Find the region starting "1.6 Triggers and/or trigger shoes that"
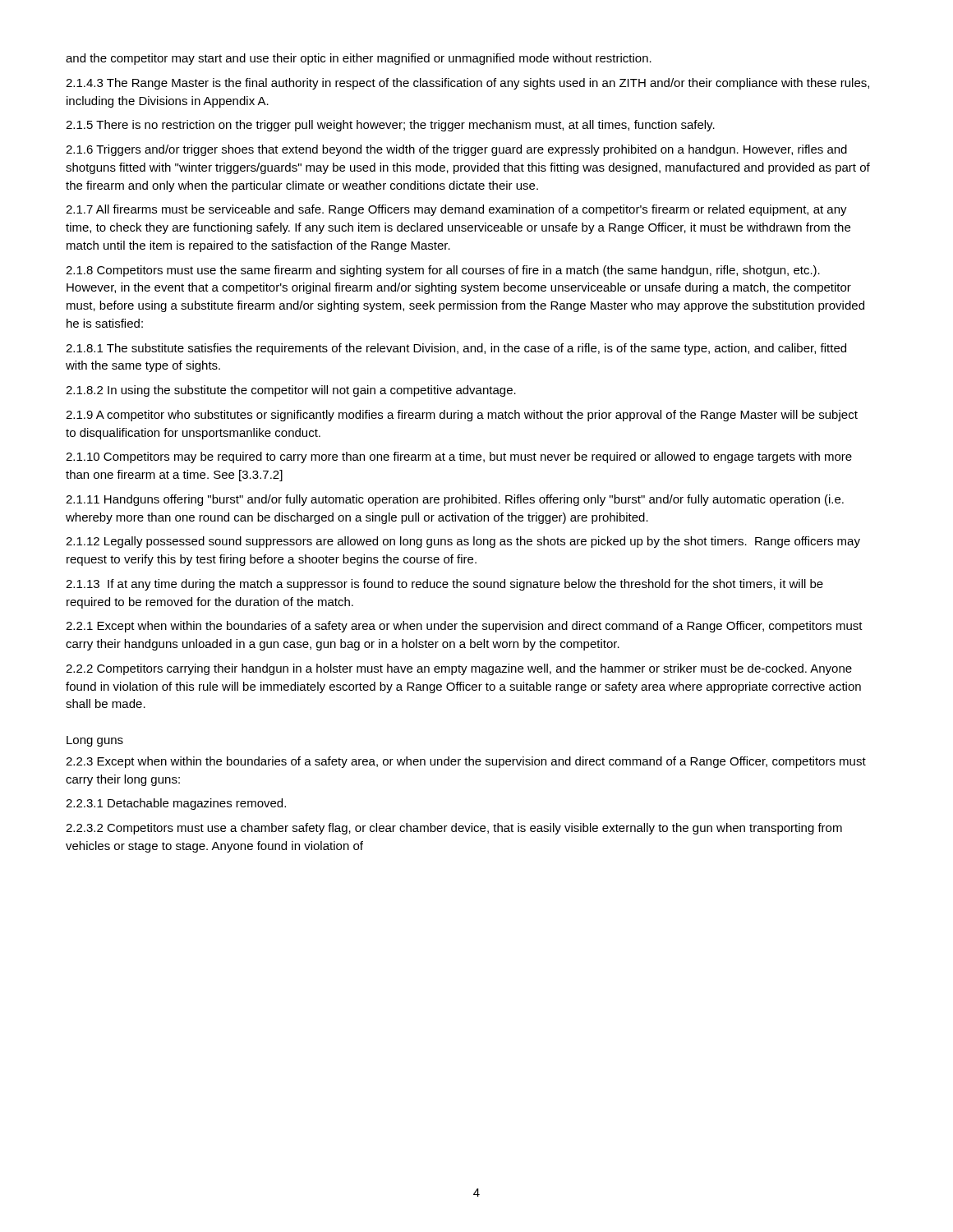 [x=468, y=167]
